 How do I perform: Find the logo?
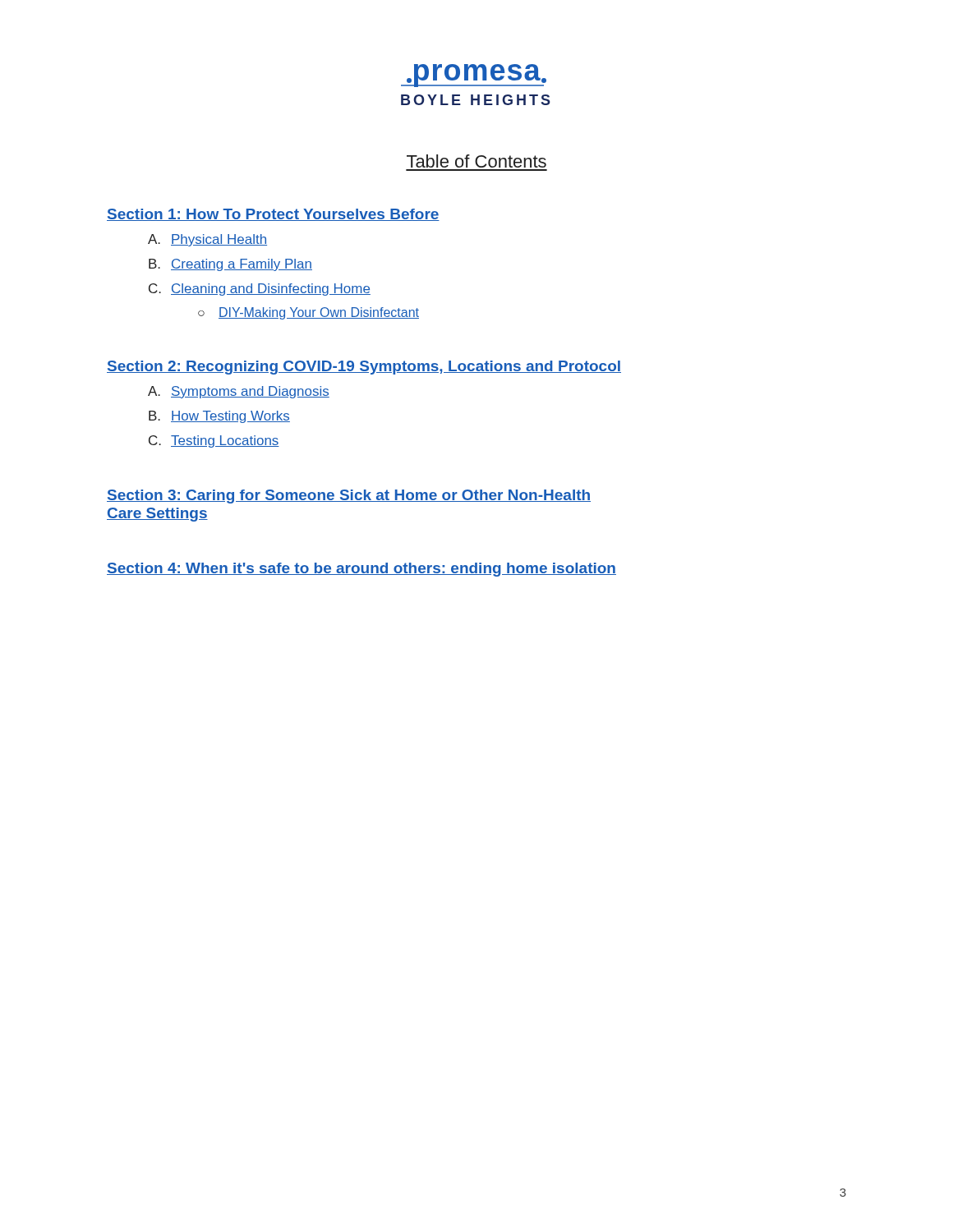tap(476, 84)
